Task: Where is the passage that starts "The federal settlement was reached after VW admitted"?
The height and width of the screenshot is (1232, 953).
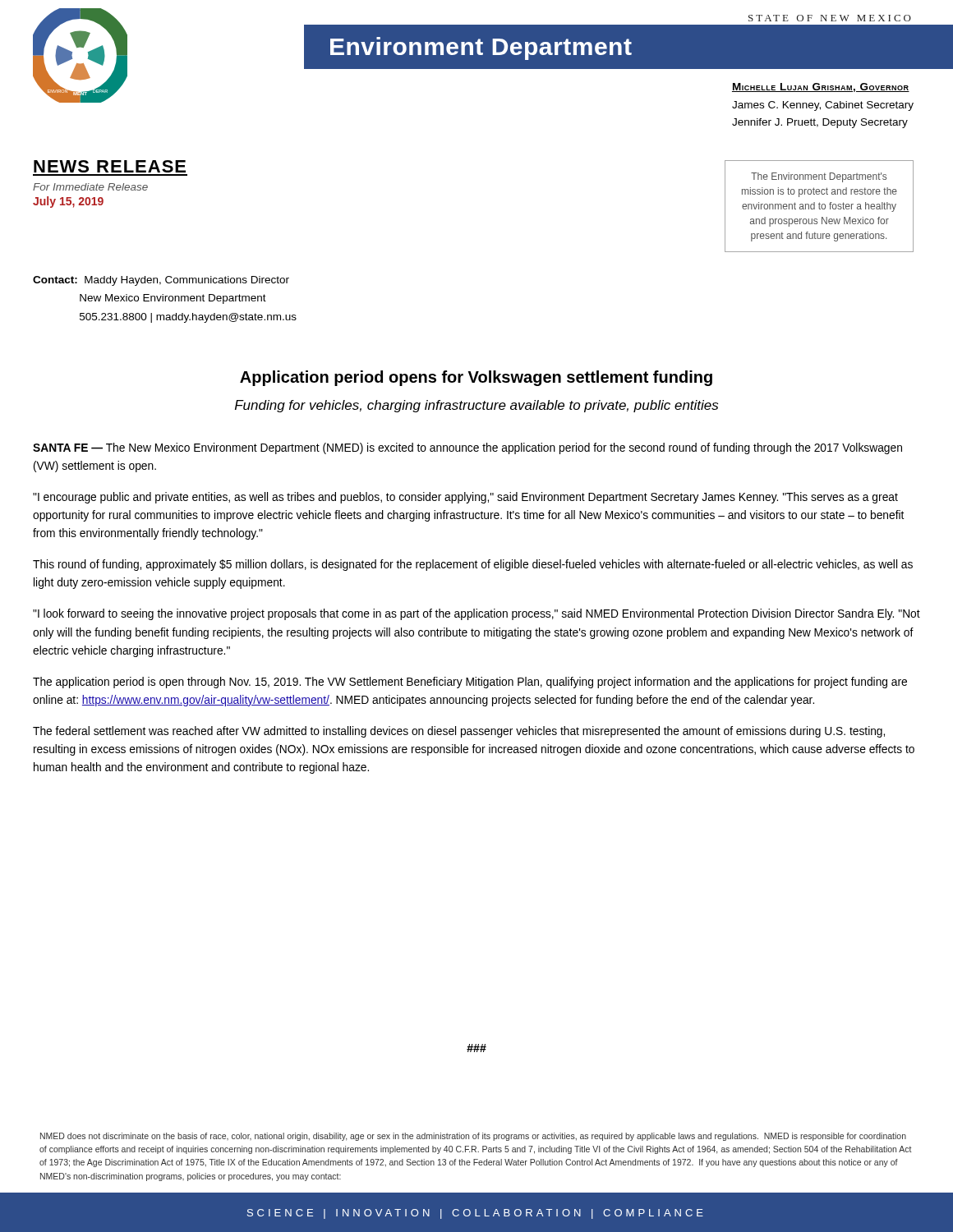Action: coord(474,749)
